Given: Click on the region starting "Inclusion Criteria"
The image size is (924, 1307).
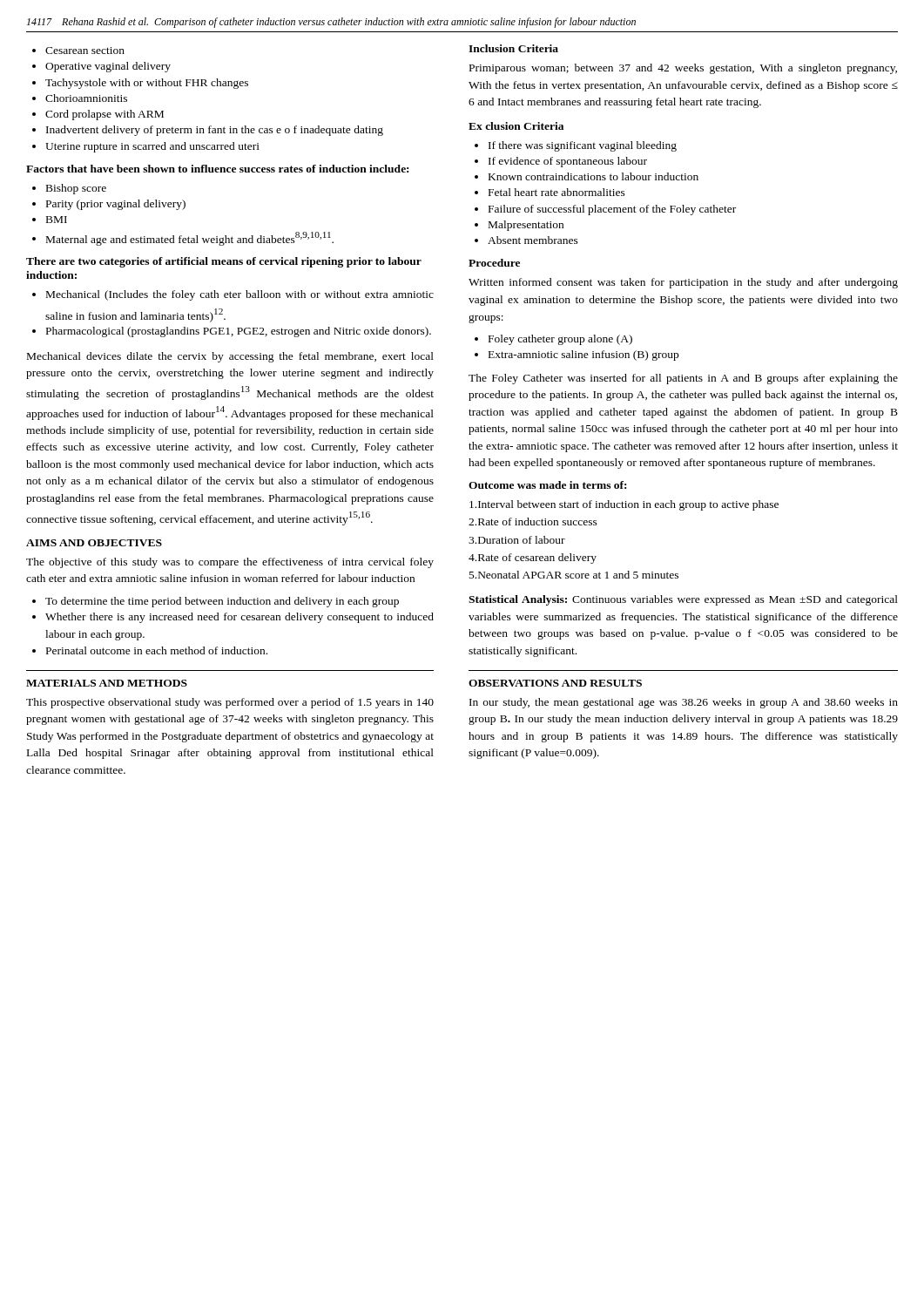Looking at the screenshot, I should pyautogui.click(x=513, y=48).
